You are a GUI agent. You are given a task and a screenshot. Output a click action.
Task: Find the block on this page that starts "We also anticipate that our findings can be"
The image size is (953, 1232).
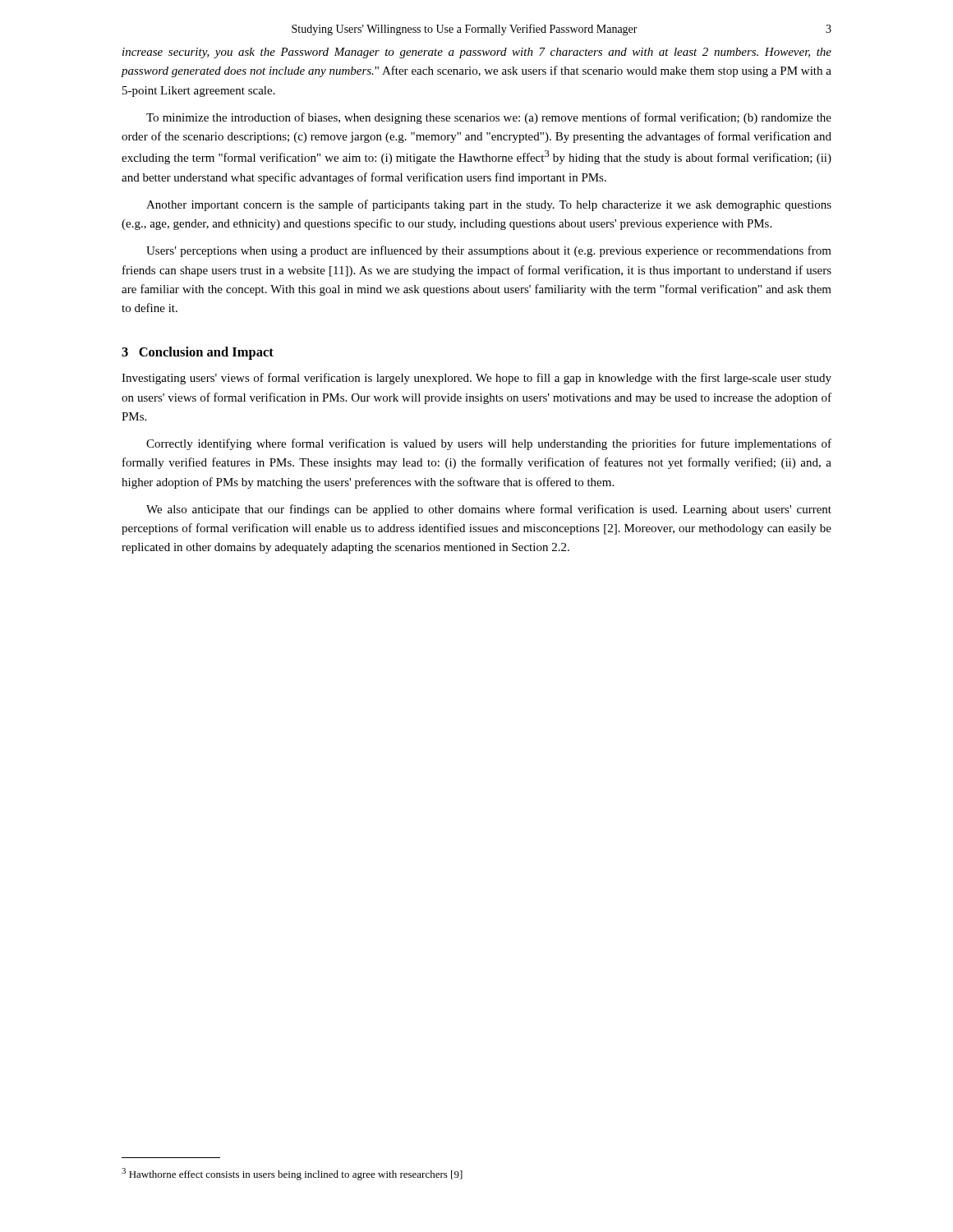(476, 529)
